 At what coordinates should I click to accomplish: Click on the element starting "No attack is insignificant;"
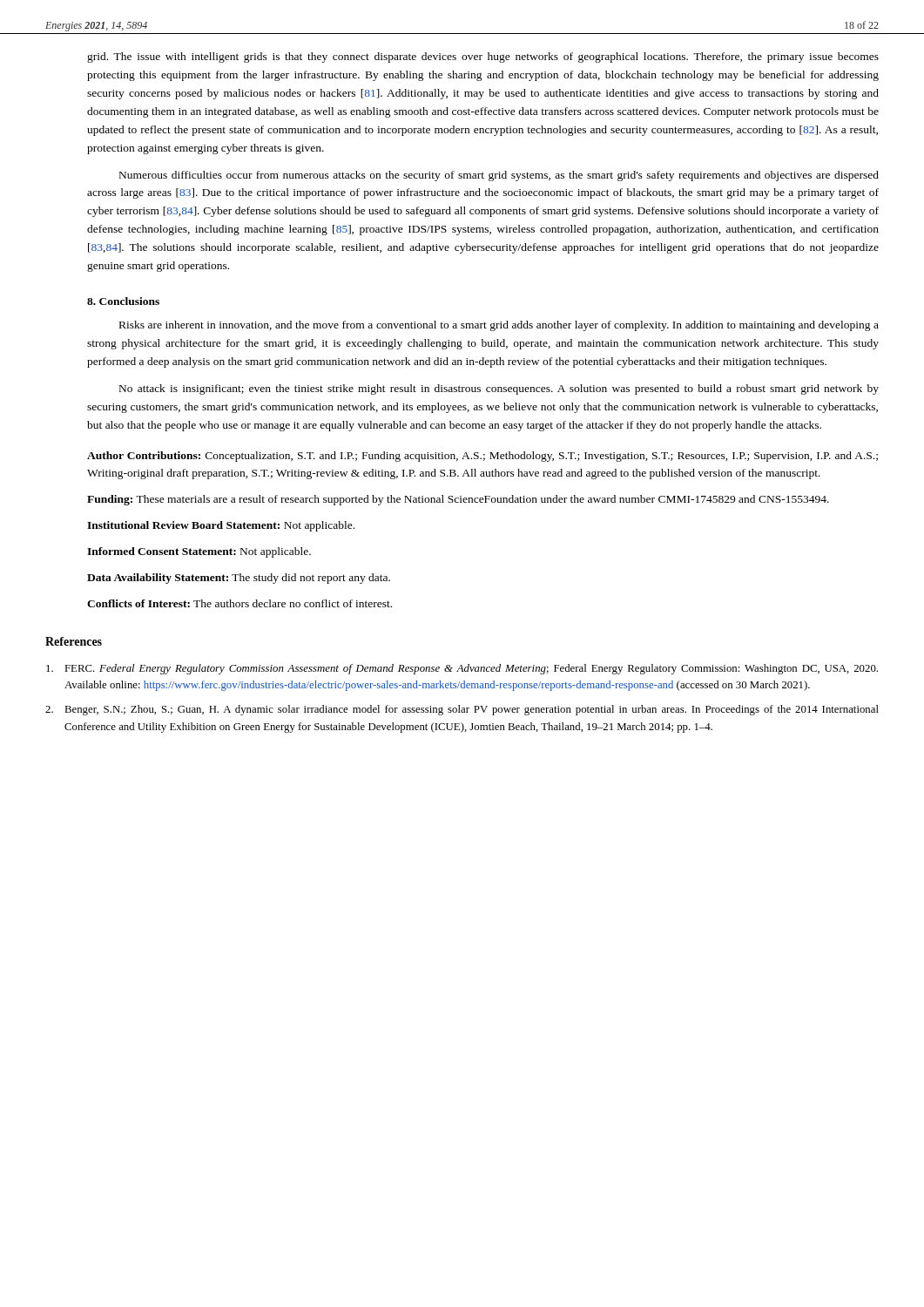click(483, 407)
